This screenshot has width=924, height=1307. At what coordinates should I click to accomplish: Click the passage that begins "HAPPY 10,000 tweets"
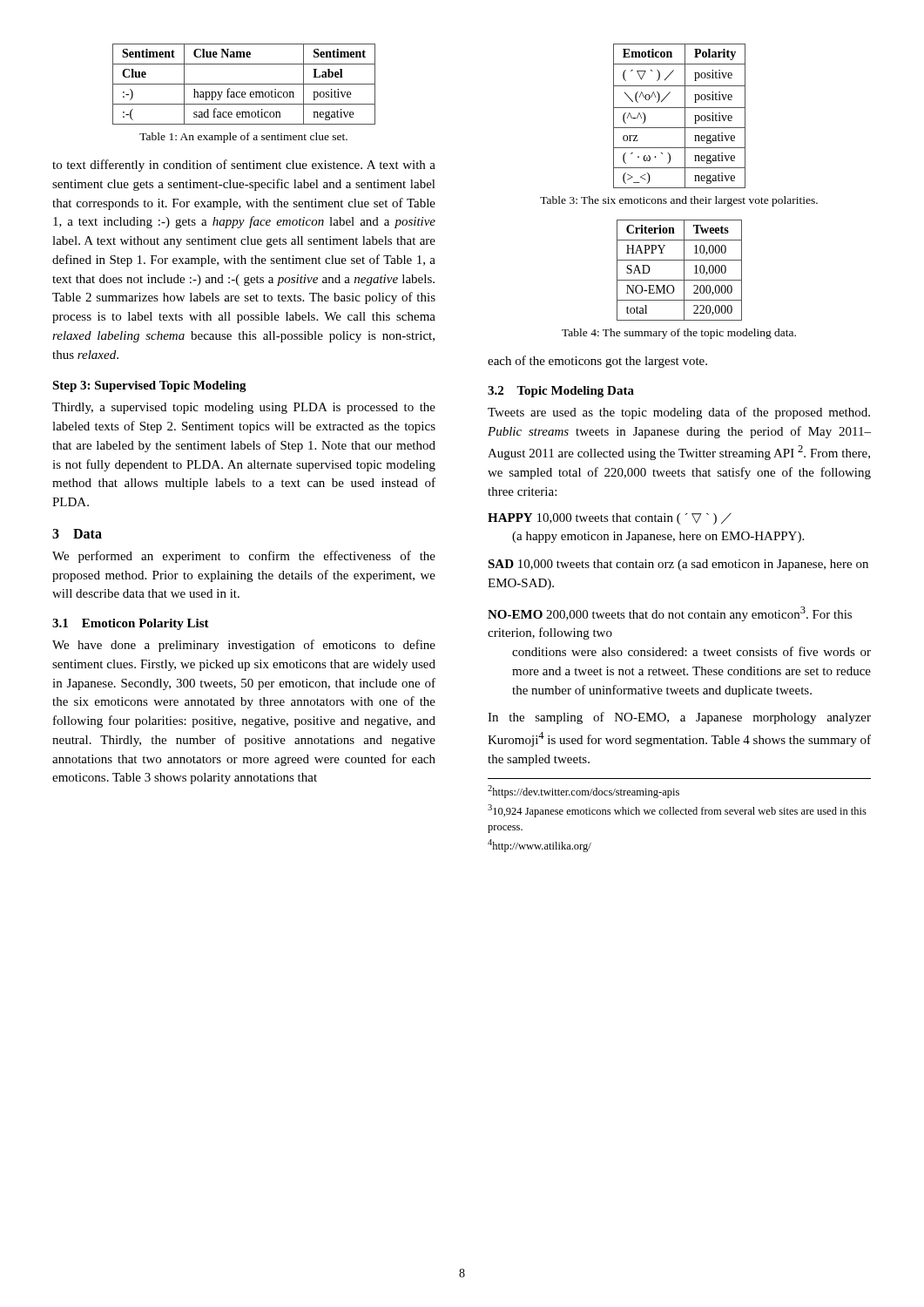pyautogui.click(x=679, y=528)
